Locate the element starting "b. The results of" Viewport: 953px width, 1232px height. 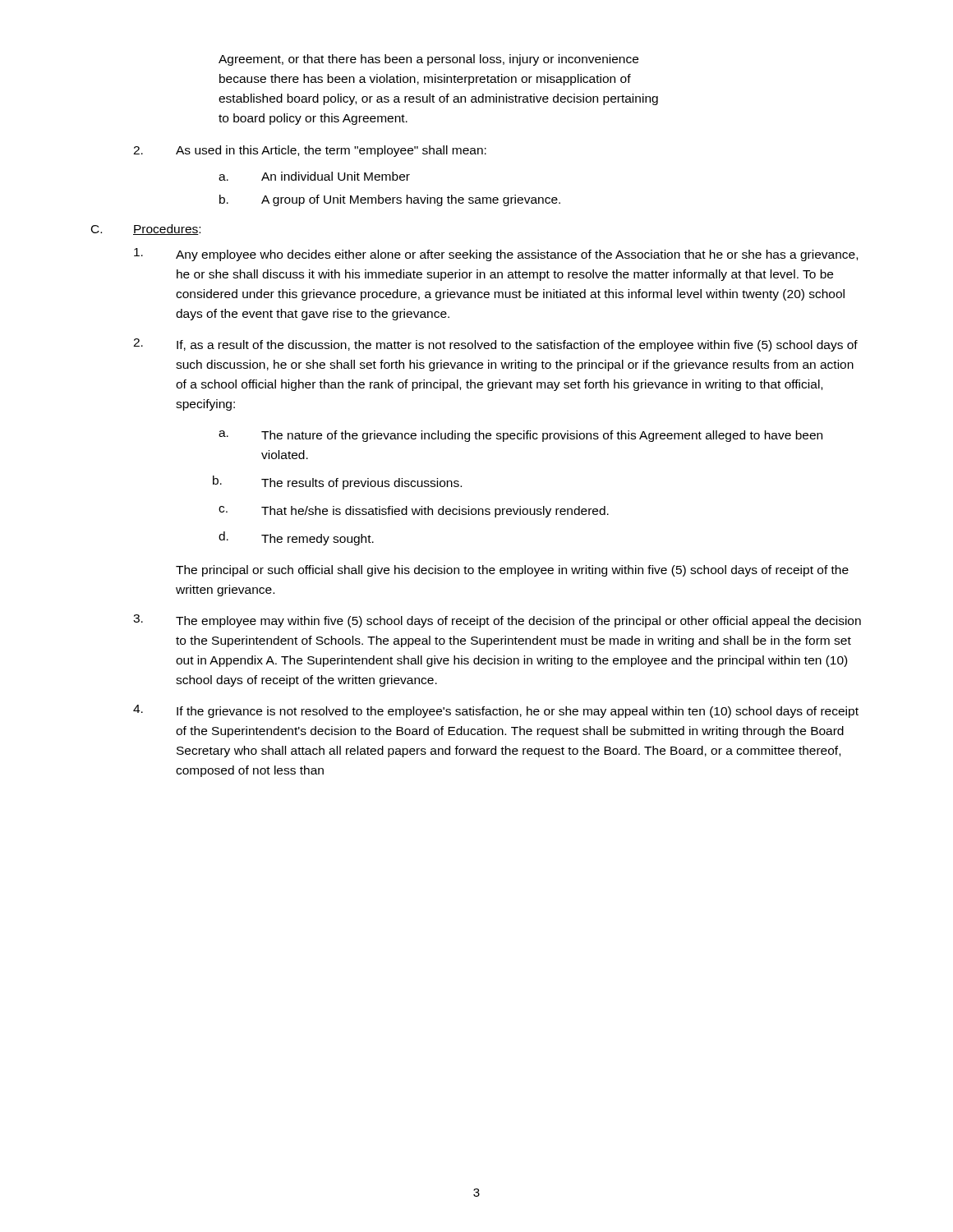tap(337, 483)
